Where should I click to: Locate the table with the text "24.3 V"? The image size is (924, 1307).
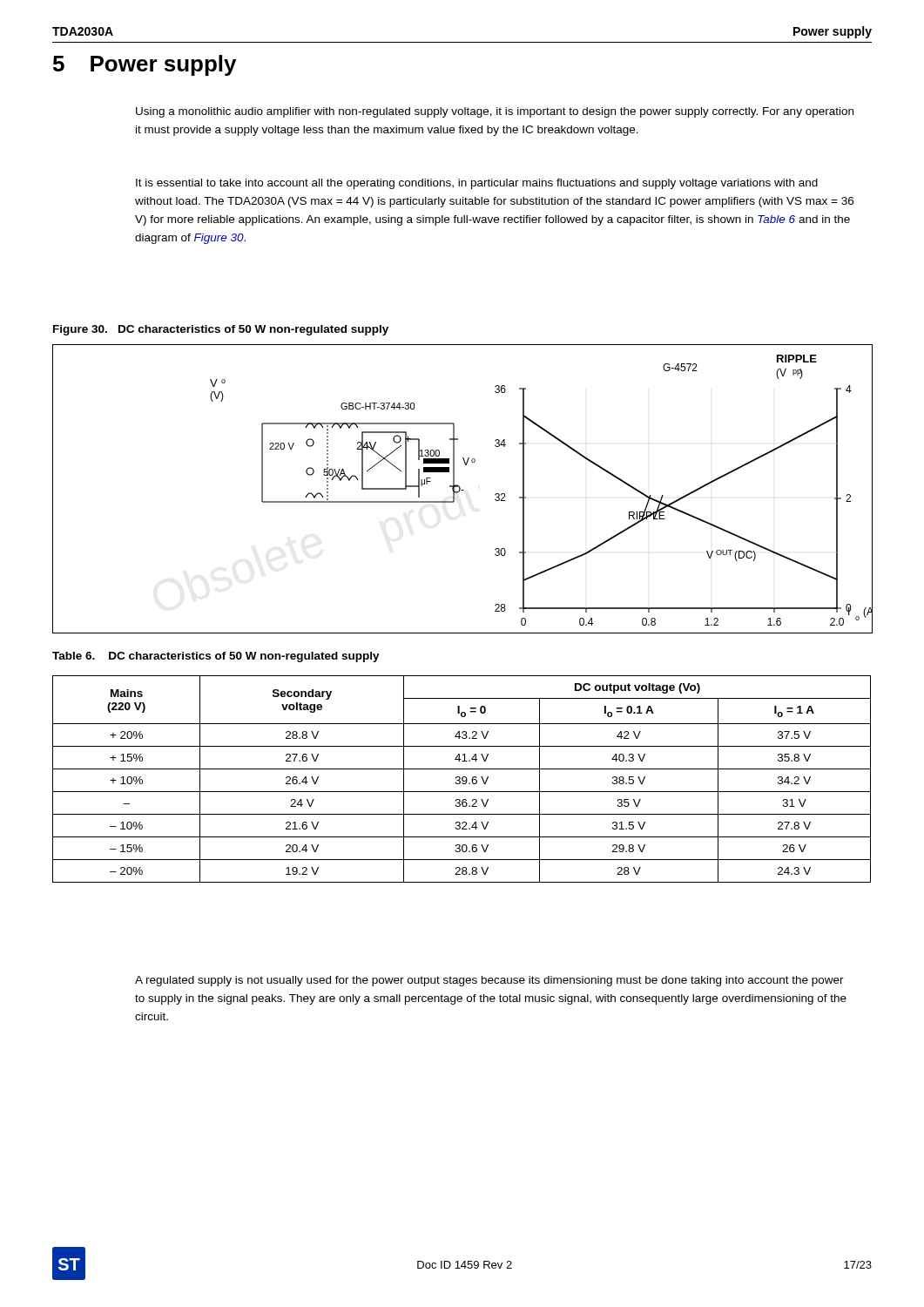tap(462, 779)
